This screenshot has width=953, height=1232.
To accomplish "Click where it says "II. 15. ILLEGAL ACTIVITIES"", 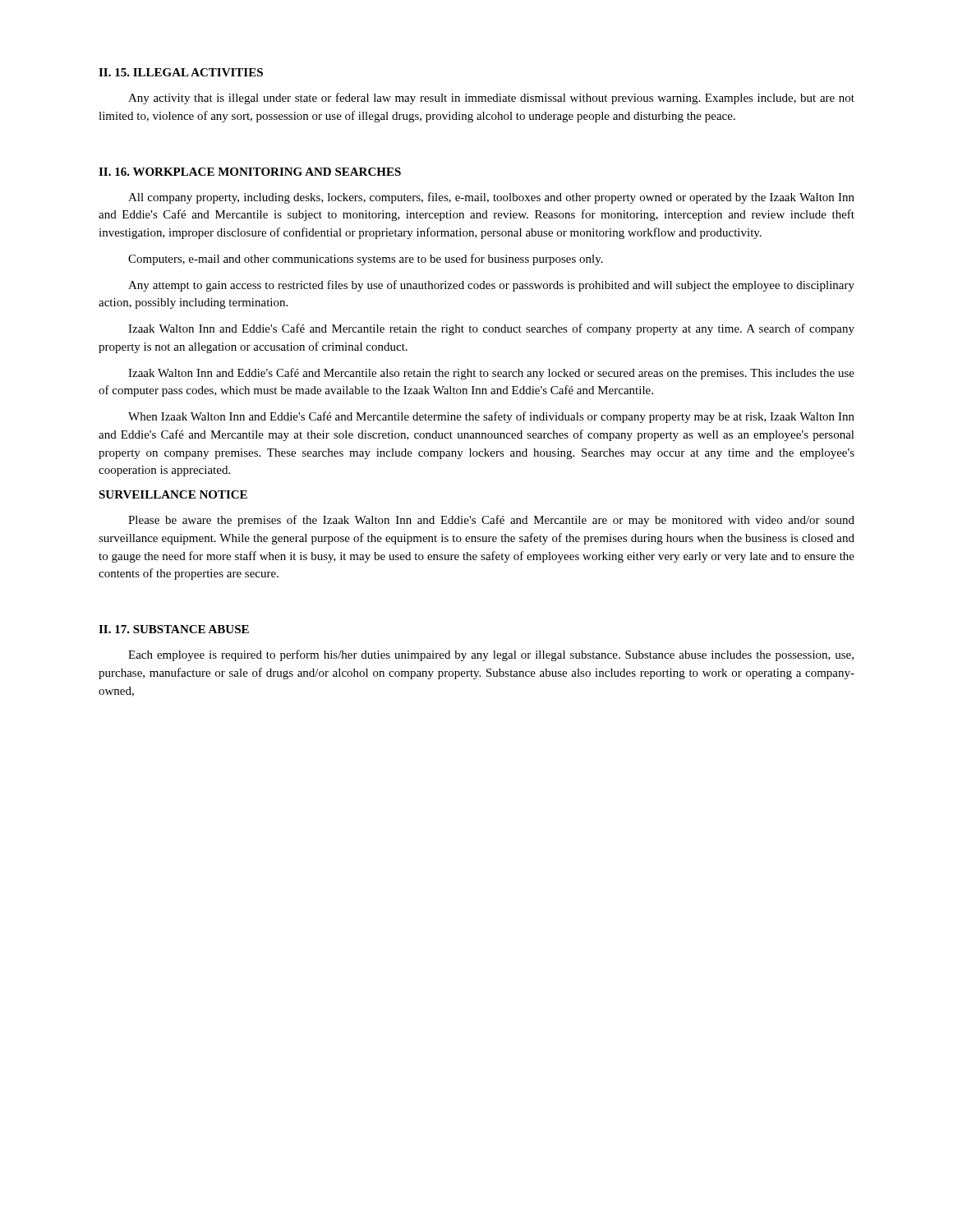I will (x=181, y=72).
